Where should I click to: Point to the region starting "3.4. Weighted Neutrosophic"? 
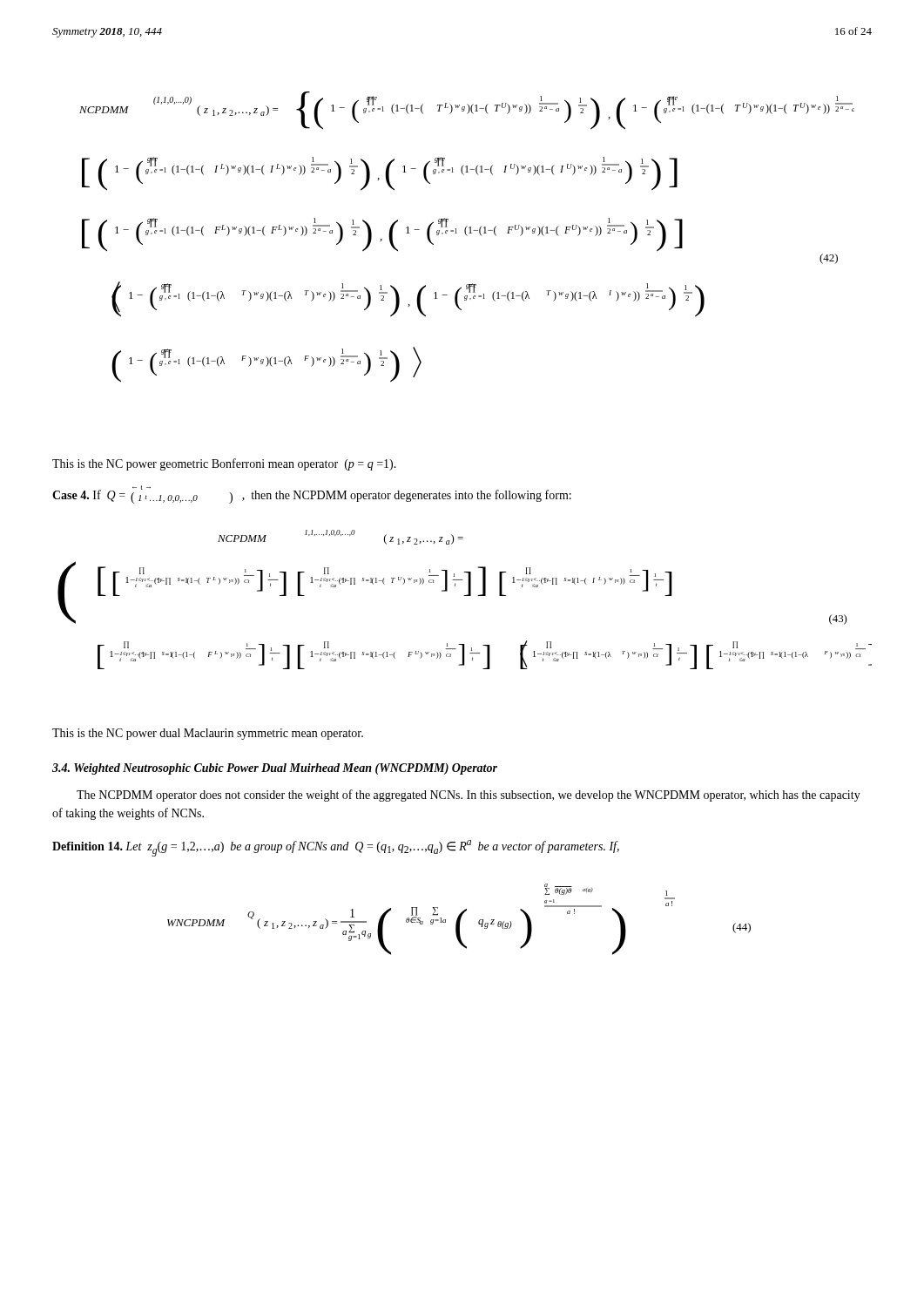tap(275, 768)
